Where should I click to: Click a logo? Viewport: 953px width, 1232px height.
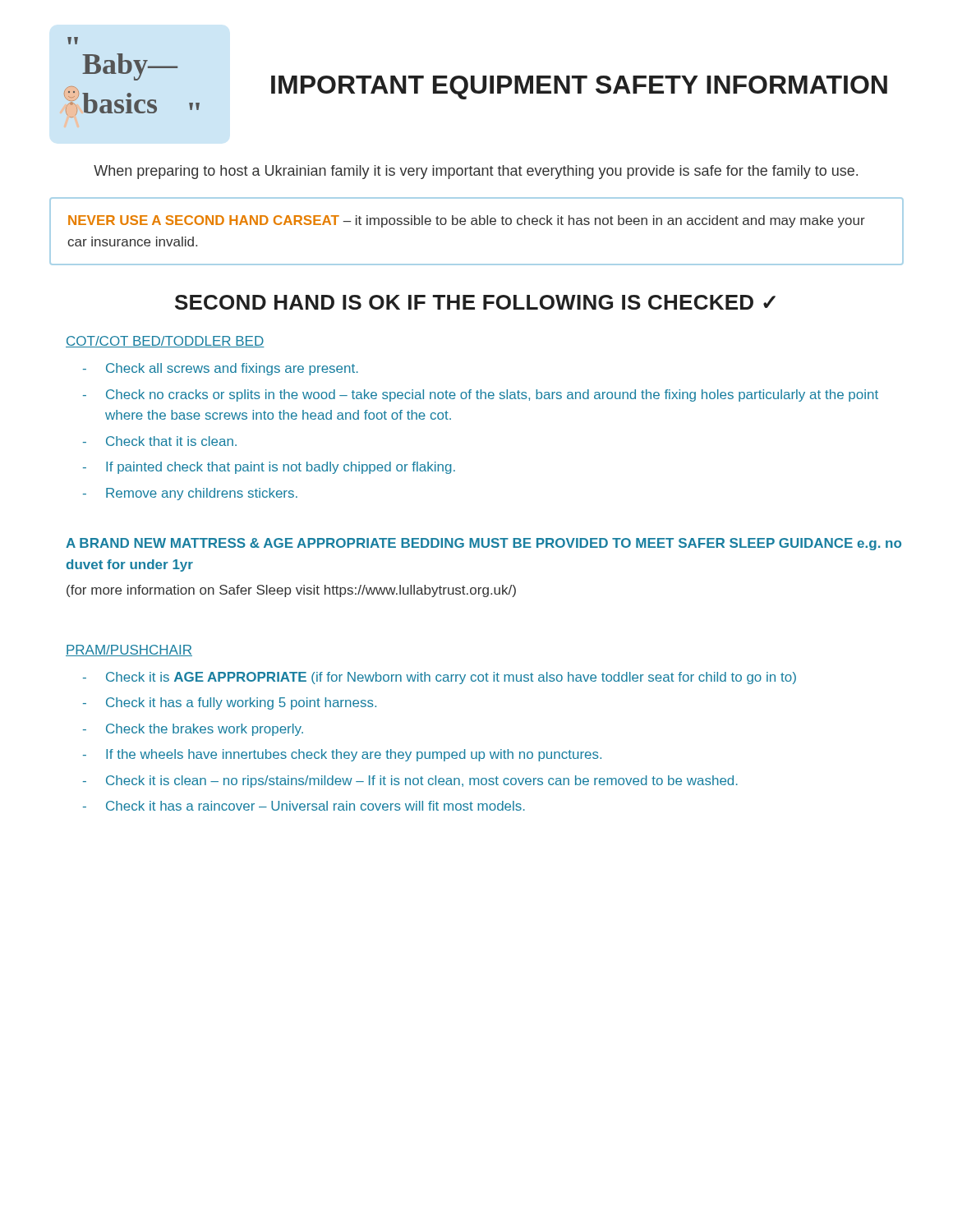[x=140, y=84]
